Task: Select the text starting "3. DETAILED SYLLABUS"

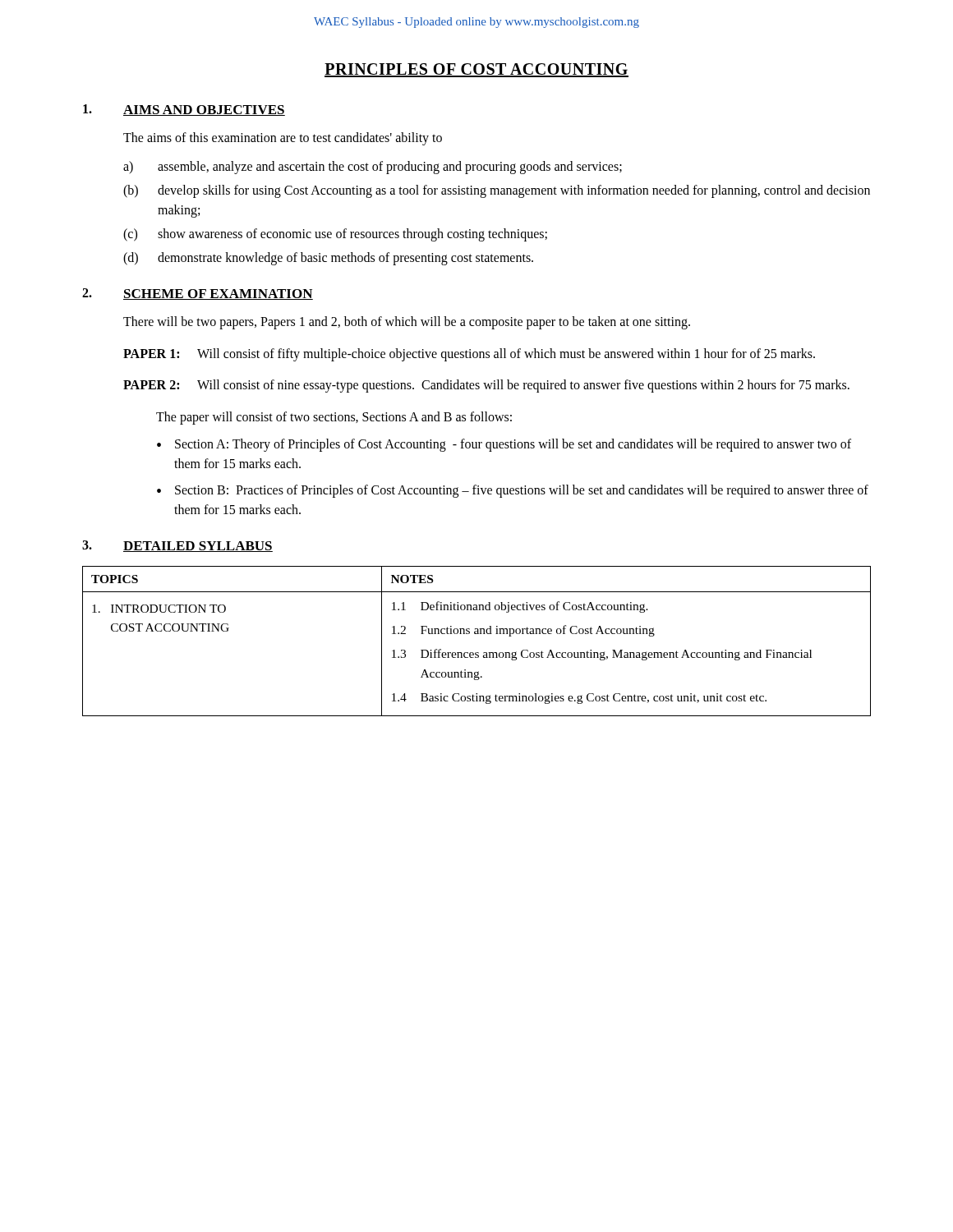Action: click(177, 546)
